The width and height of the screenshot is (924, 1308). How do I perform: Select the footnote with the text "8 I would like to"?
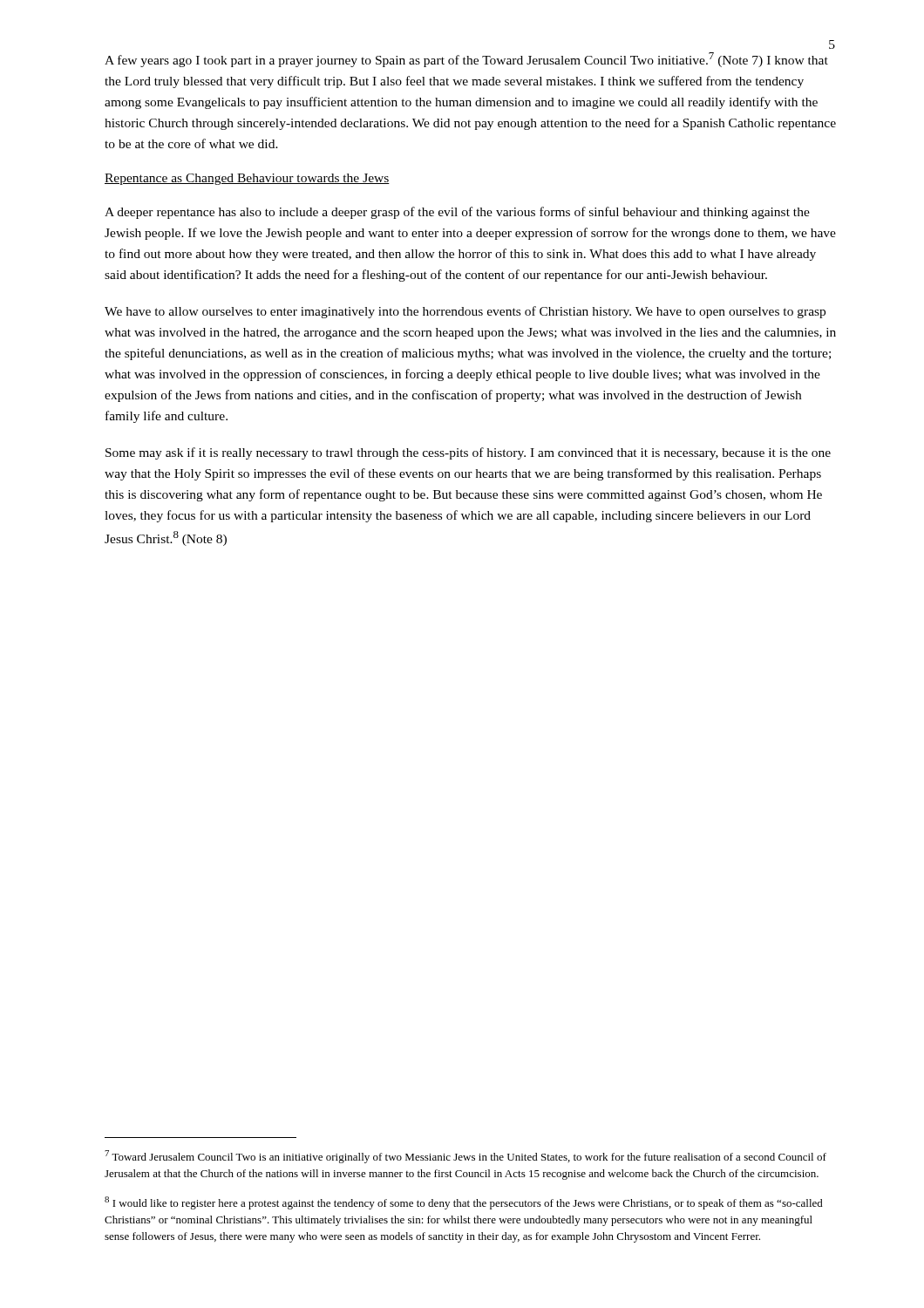[471, 1219]
